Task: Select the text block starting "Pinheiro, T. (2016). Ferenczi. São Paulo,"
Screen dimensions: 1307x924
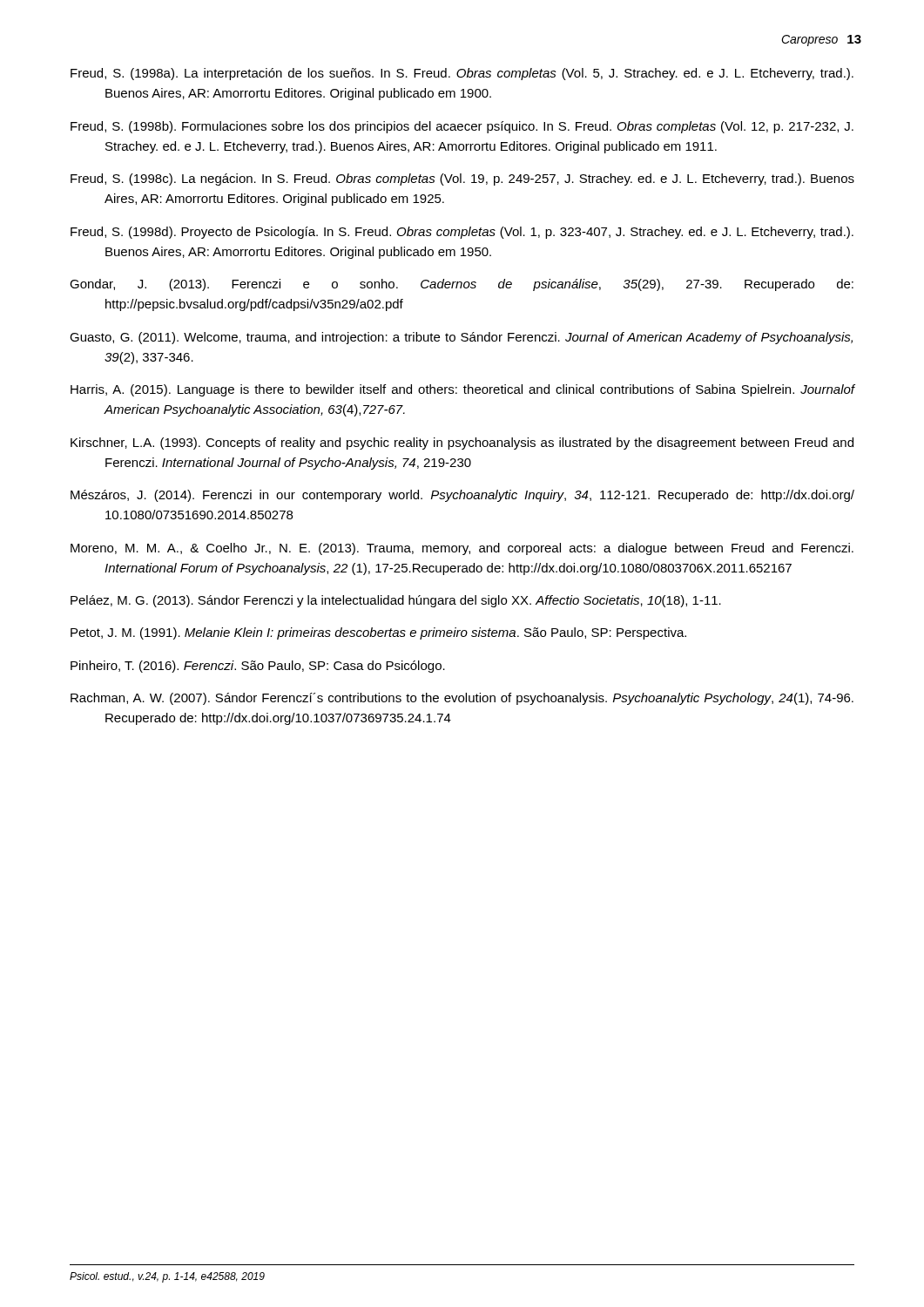Action: tap(258, 665)
